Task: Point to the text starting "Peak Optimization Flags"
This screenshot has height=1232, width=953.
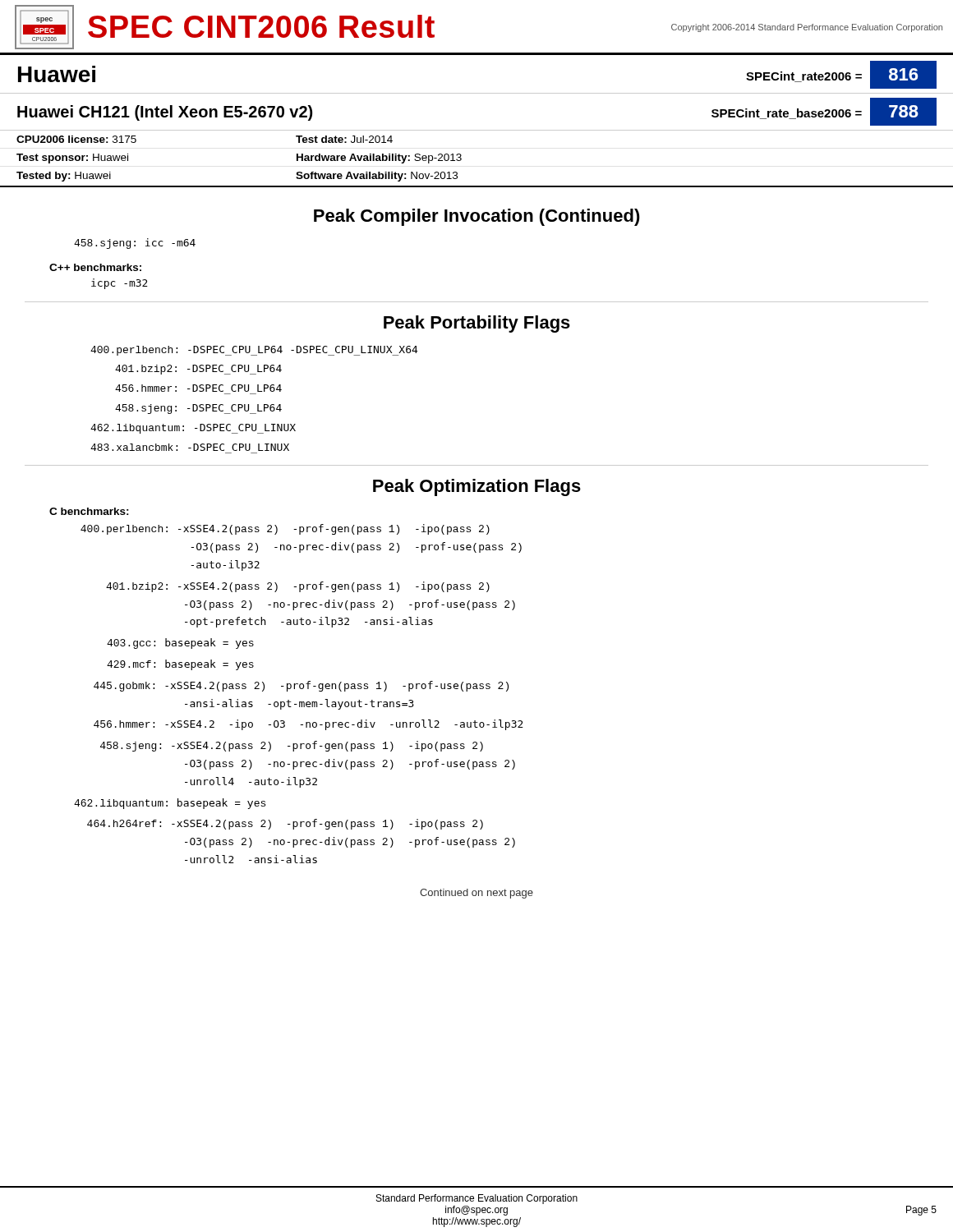Action: click(x=476, y=486)
